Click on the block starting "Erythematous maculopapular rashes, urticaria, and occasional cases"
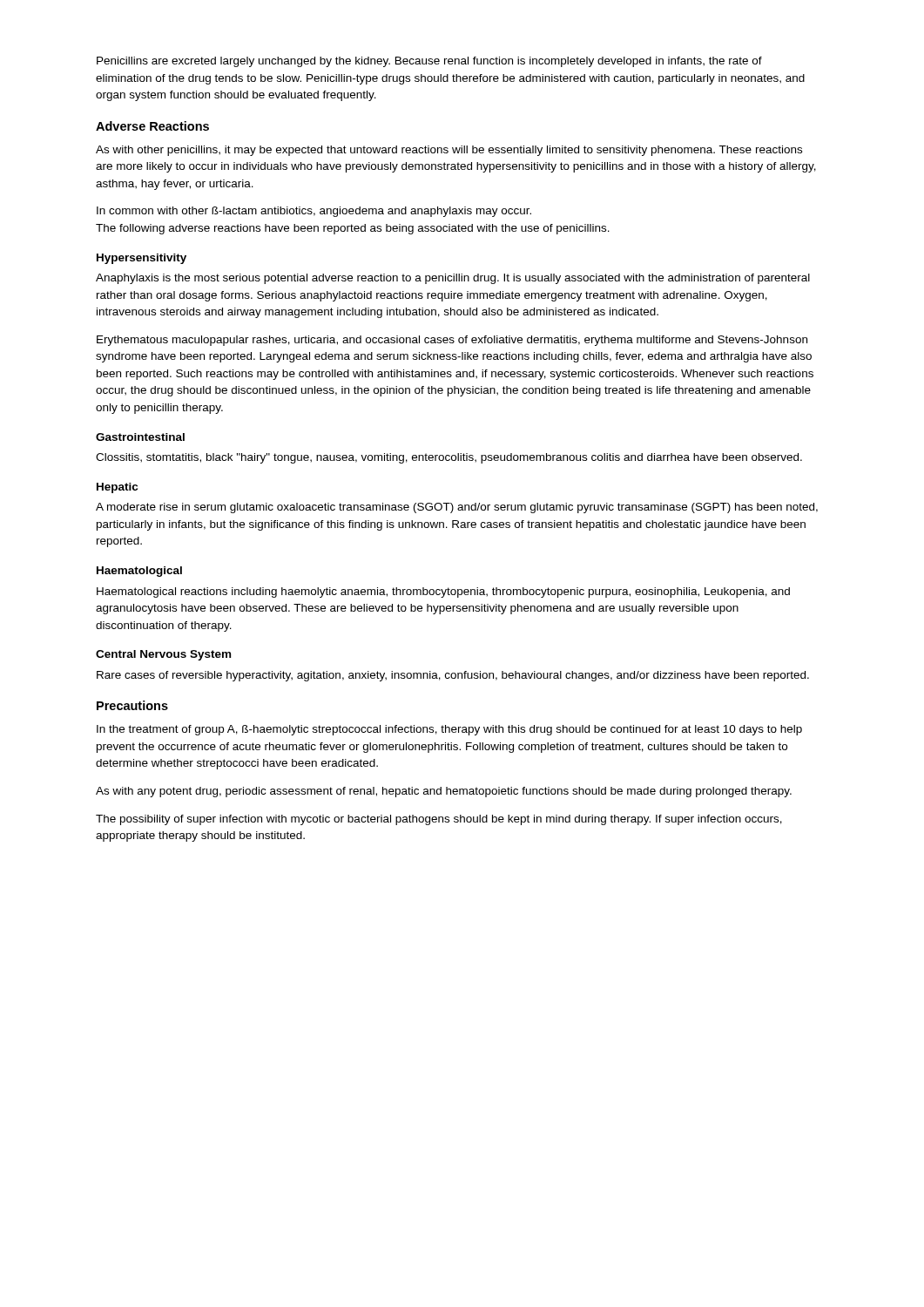Screen dimensions: 1307x924 pos(458,374)
